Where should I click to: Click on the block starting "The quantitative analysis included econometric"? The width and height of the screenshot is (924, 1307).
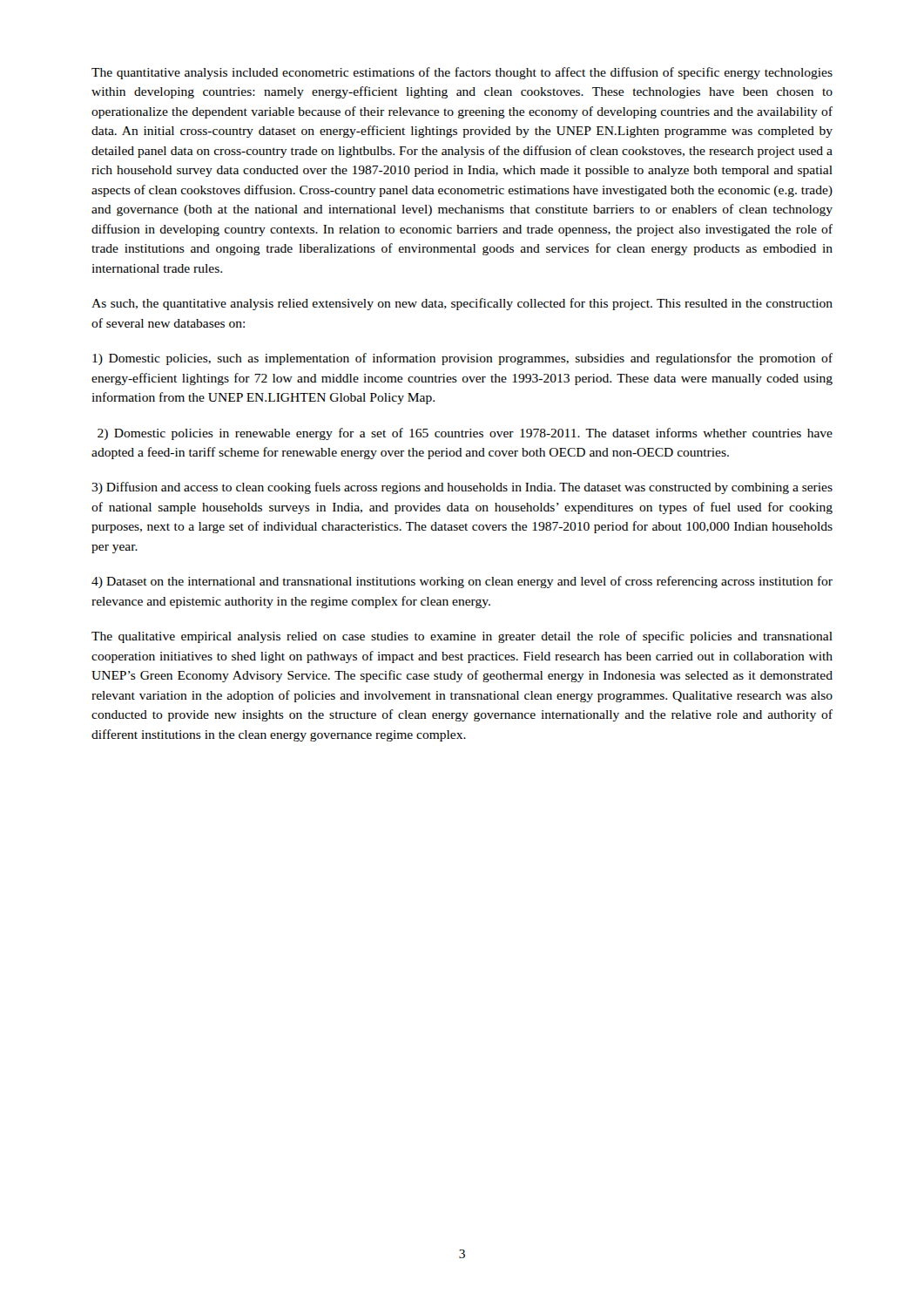462,170
